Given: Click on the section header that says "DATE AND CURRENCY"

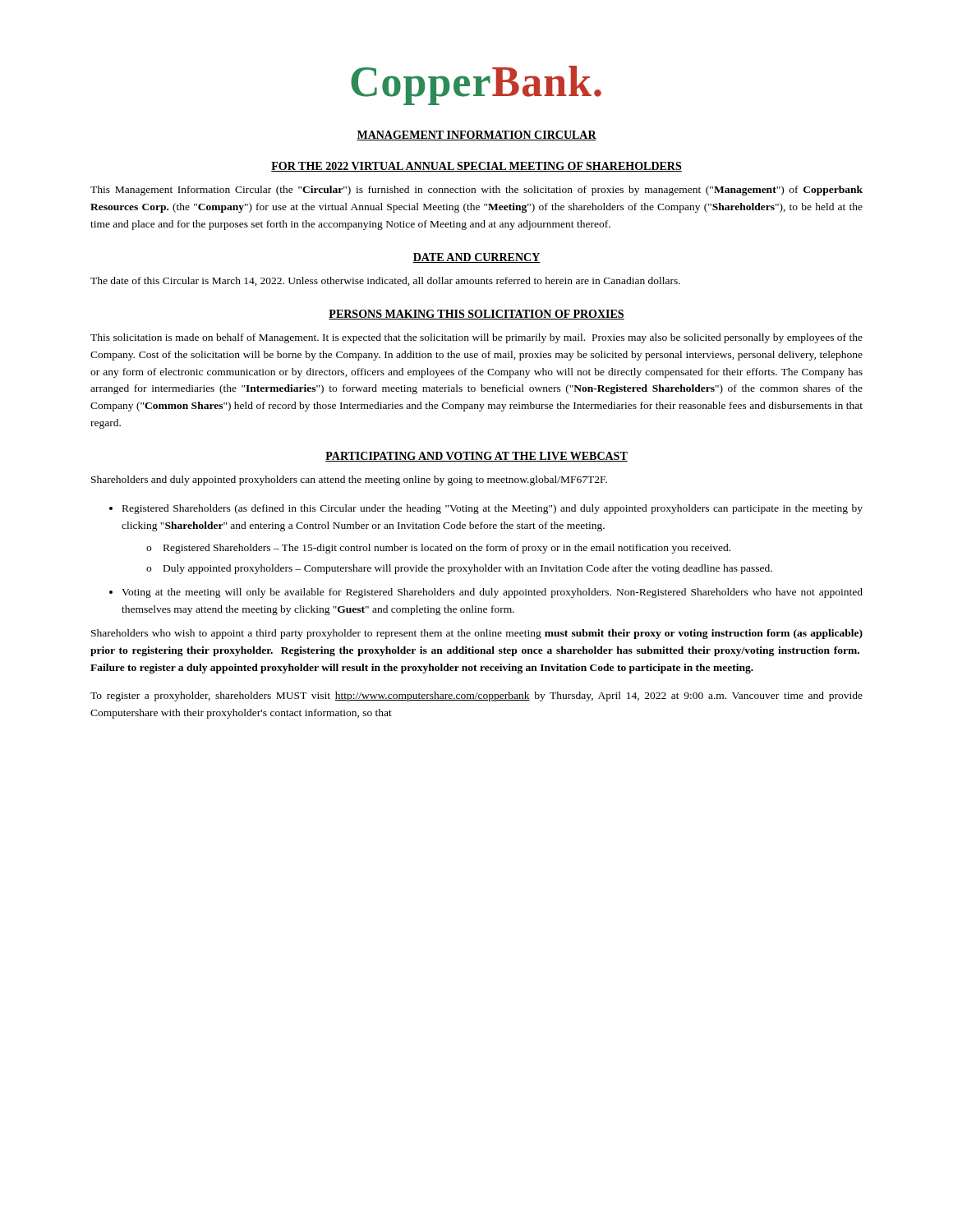Looking at the screenshot, I should click(476, 257).
